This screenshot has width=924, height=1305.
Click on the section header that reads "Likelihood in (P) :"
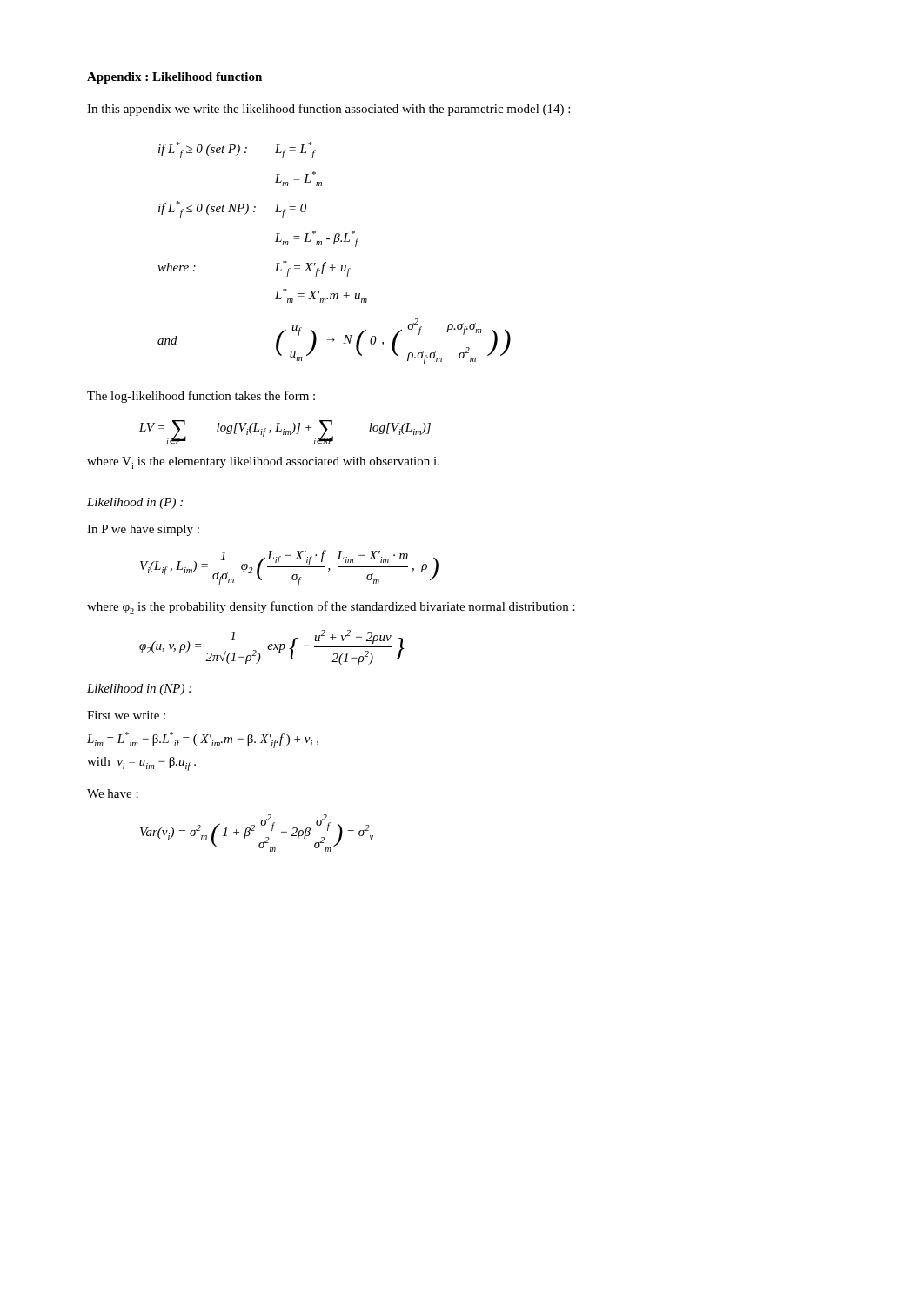pyautogui.click(x=135, y=502)
